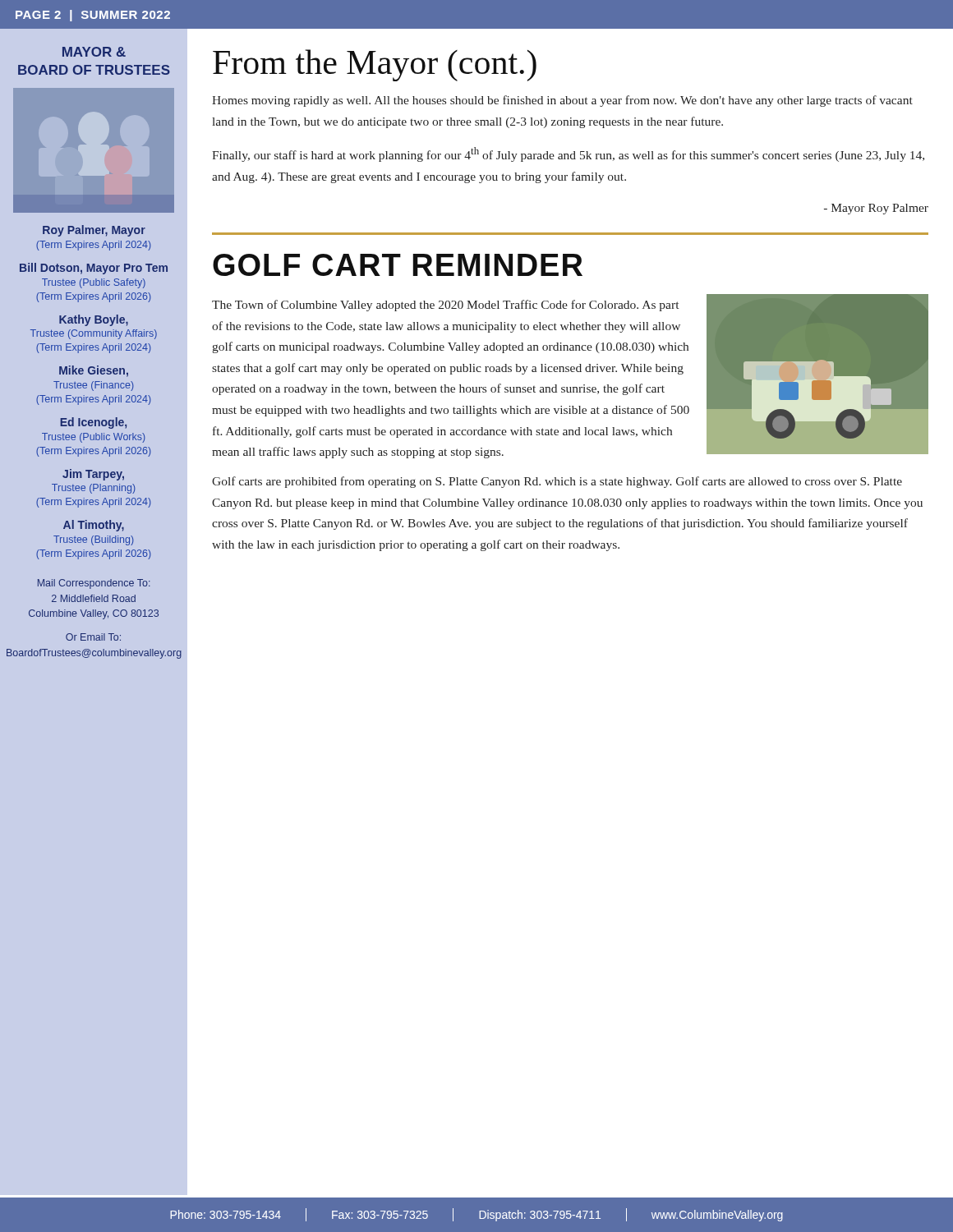Find the region starting "Mike Giesen, Trustee (Finance) (Term Expires April 2024)"
The image size is (953, 1232).
coord(94,385)
